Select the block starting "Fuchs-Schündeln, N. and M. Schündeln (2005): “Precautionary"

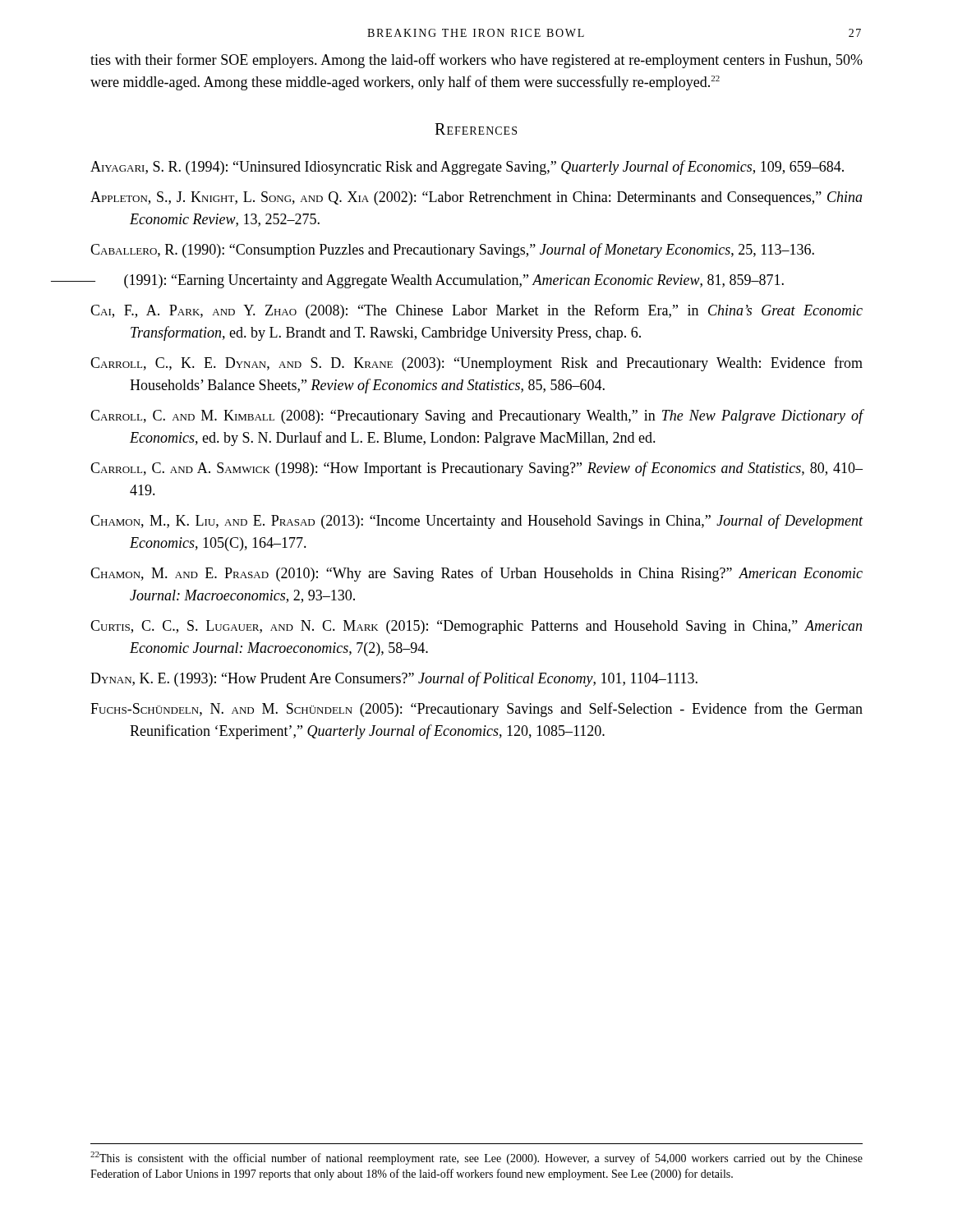(476, 720)
